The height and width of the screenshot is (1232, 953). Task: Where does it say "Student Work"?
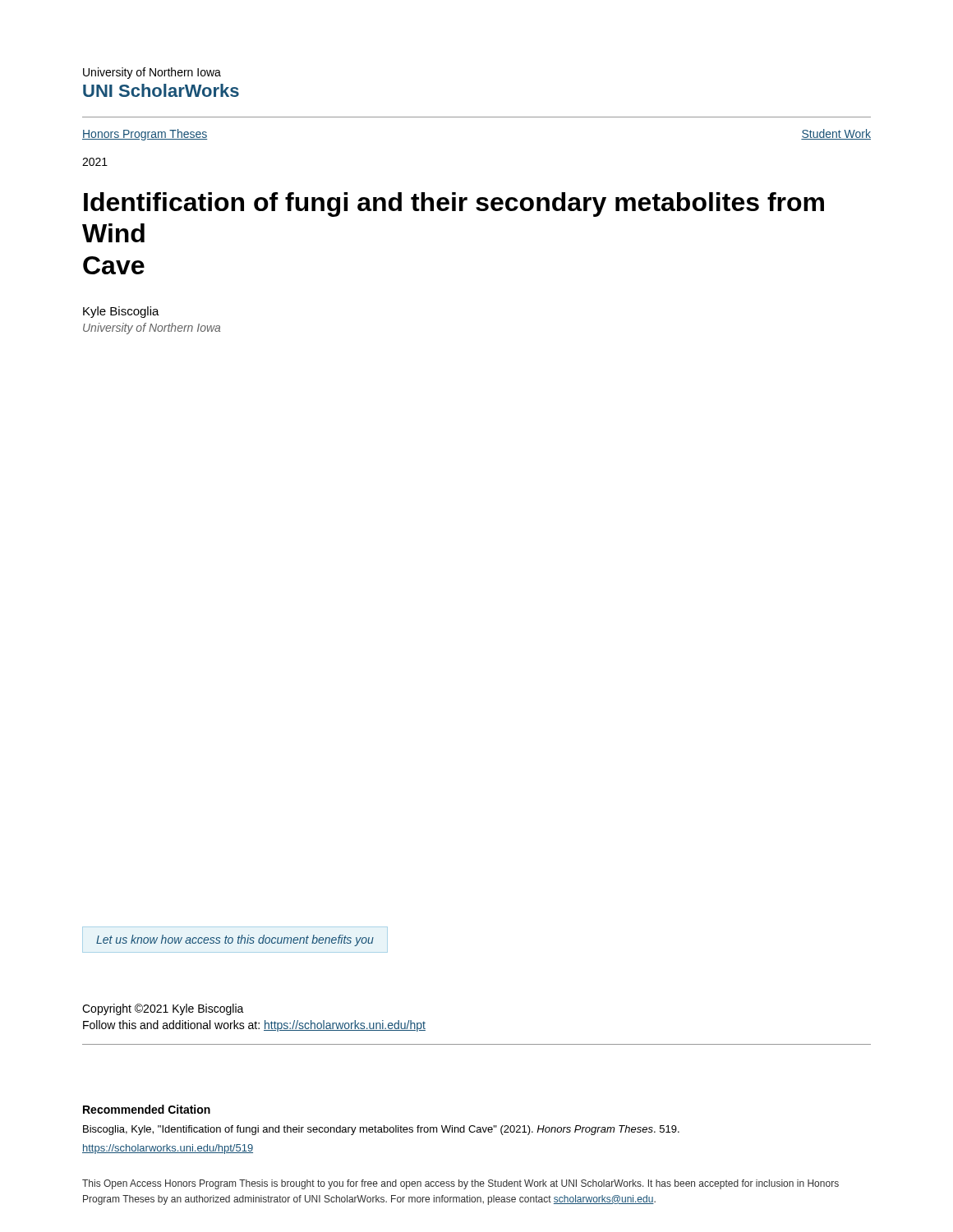pos(836,134)
